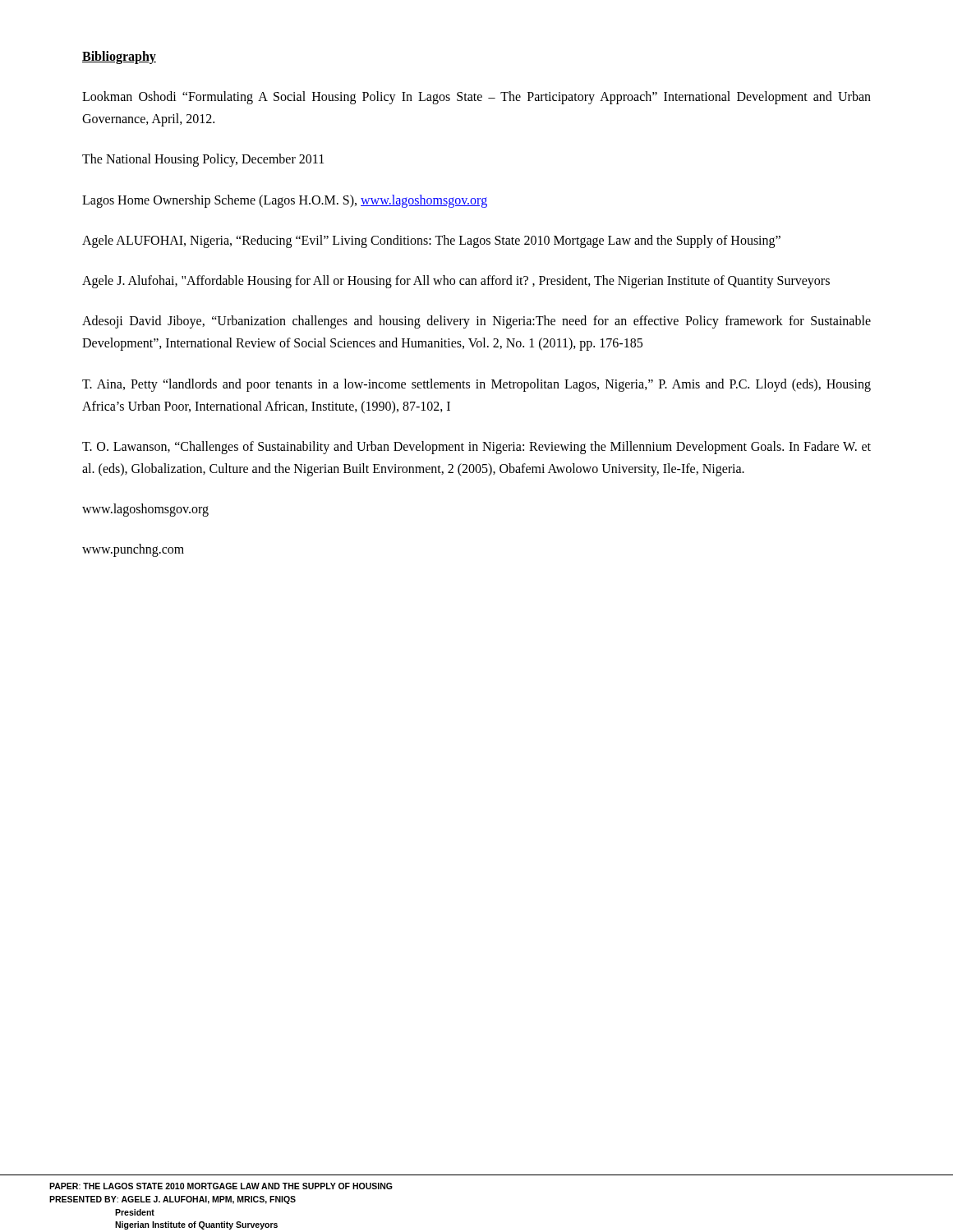Where is the passage that starts "T. O. Lawanson, “Challenges of Sustainability and"?
The width and height of the screenshot is (953, 1232).
coord(476,457)
